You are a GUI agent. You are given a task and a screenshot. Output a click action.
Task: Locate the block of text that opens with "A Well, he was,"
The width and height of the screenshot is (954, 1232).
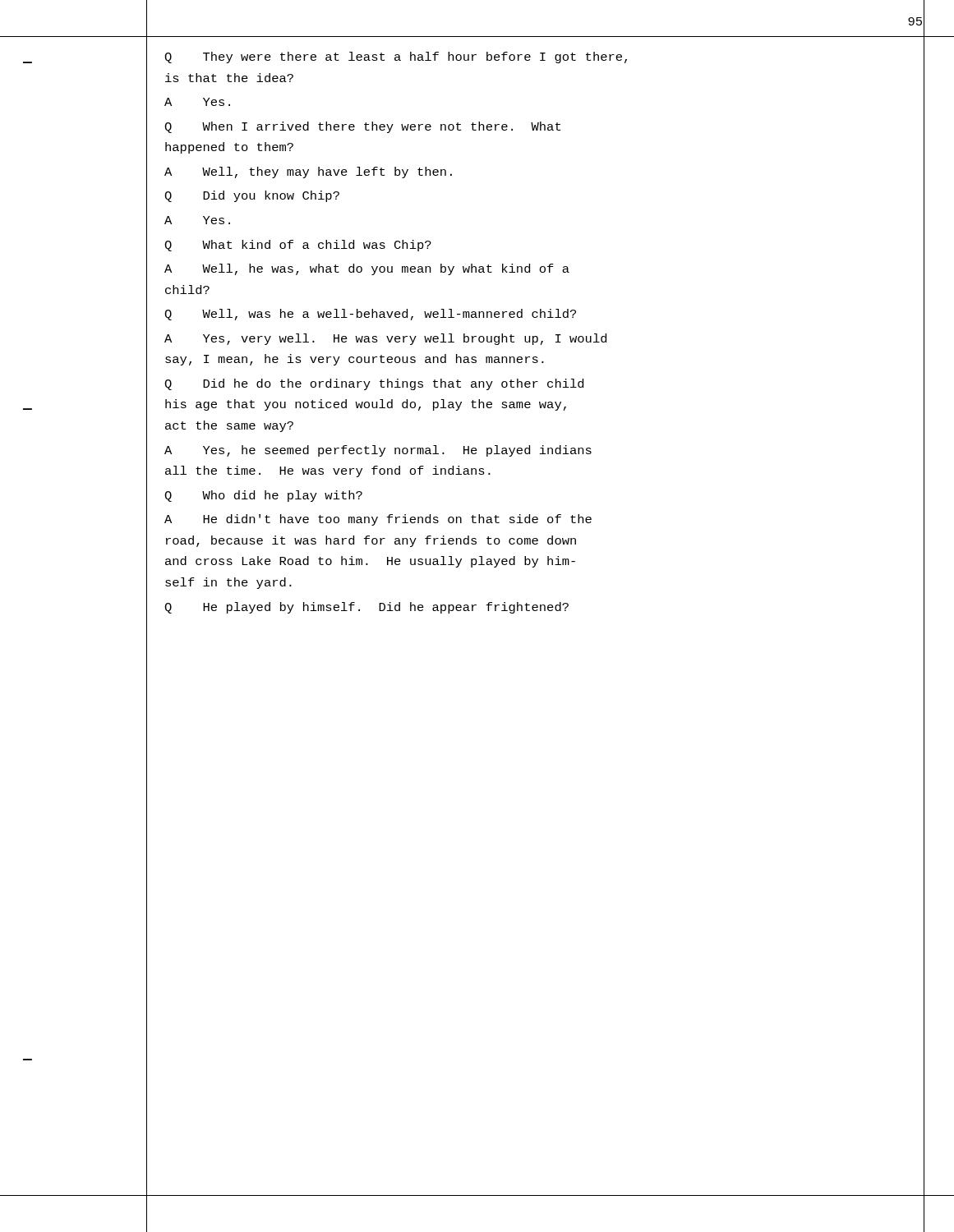[535, 281]
